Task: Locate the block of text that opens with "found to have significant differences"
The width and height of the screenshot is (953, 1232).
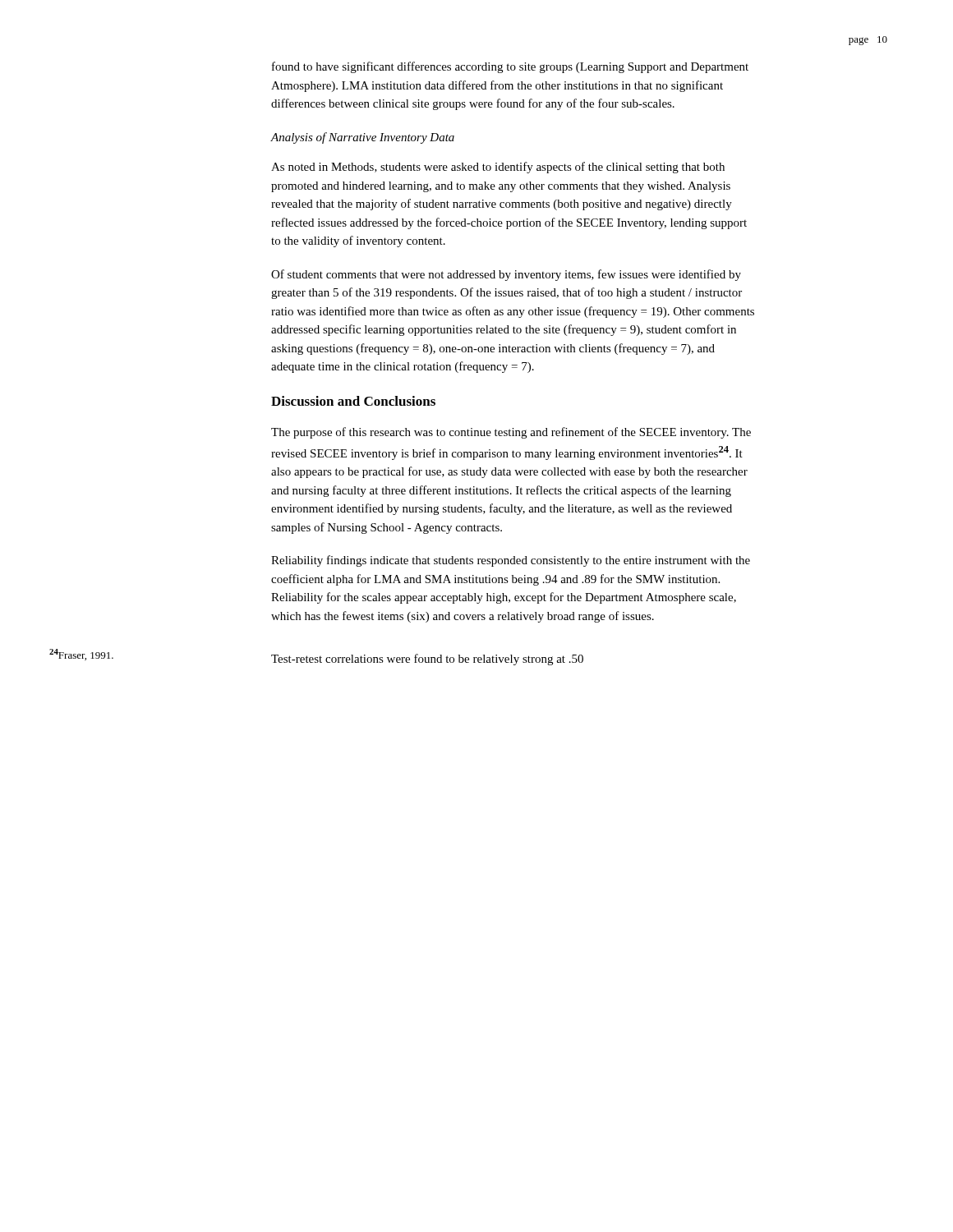Action: coord(510,85)
